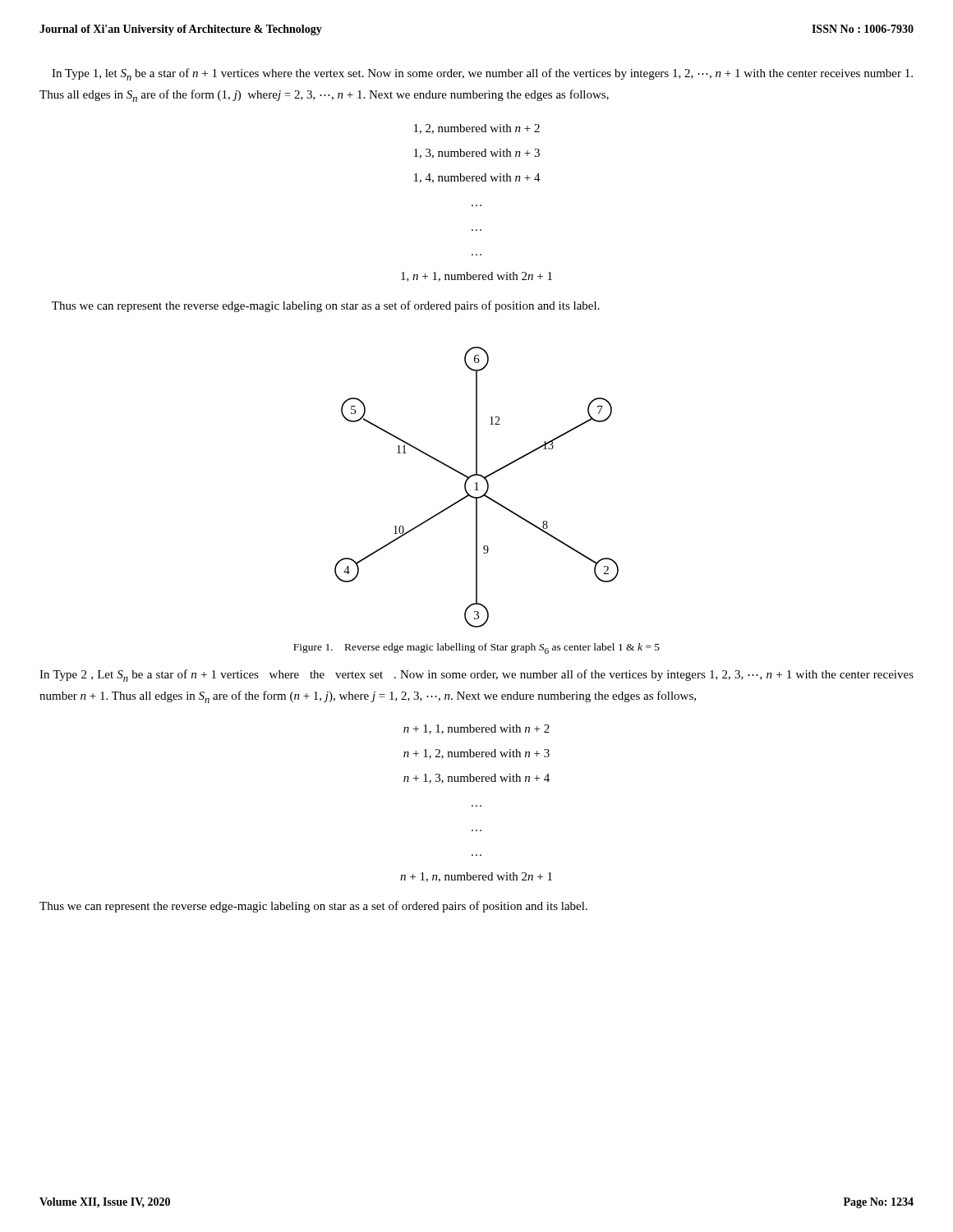Click the passage that begins "In Type 1,"
953x1232 pixels.
click(476, 86)
